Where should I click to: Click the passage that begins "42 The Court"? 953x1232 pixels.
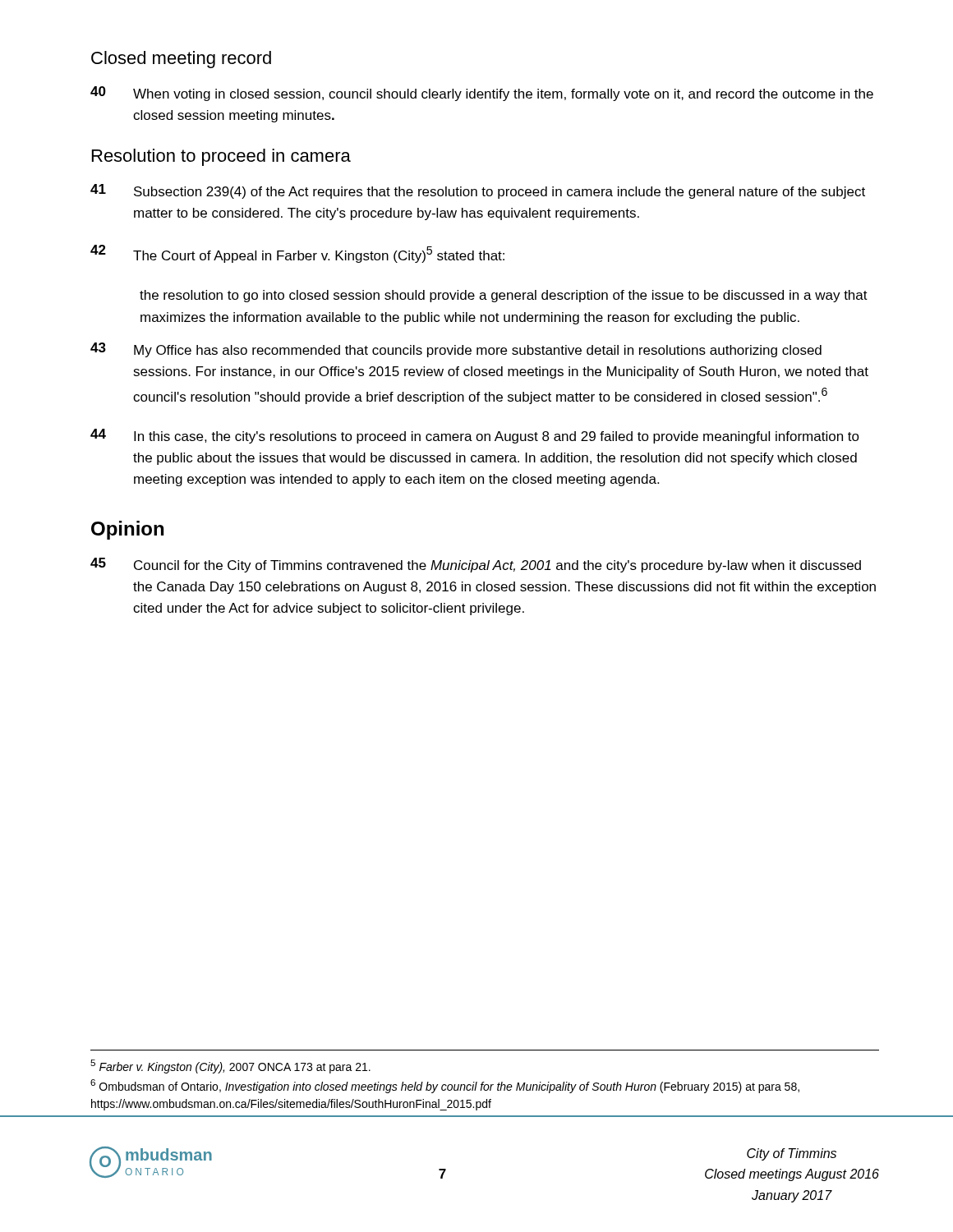485,255
